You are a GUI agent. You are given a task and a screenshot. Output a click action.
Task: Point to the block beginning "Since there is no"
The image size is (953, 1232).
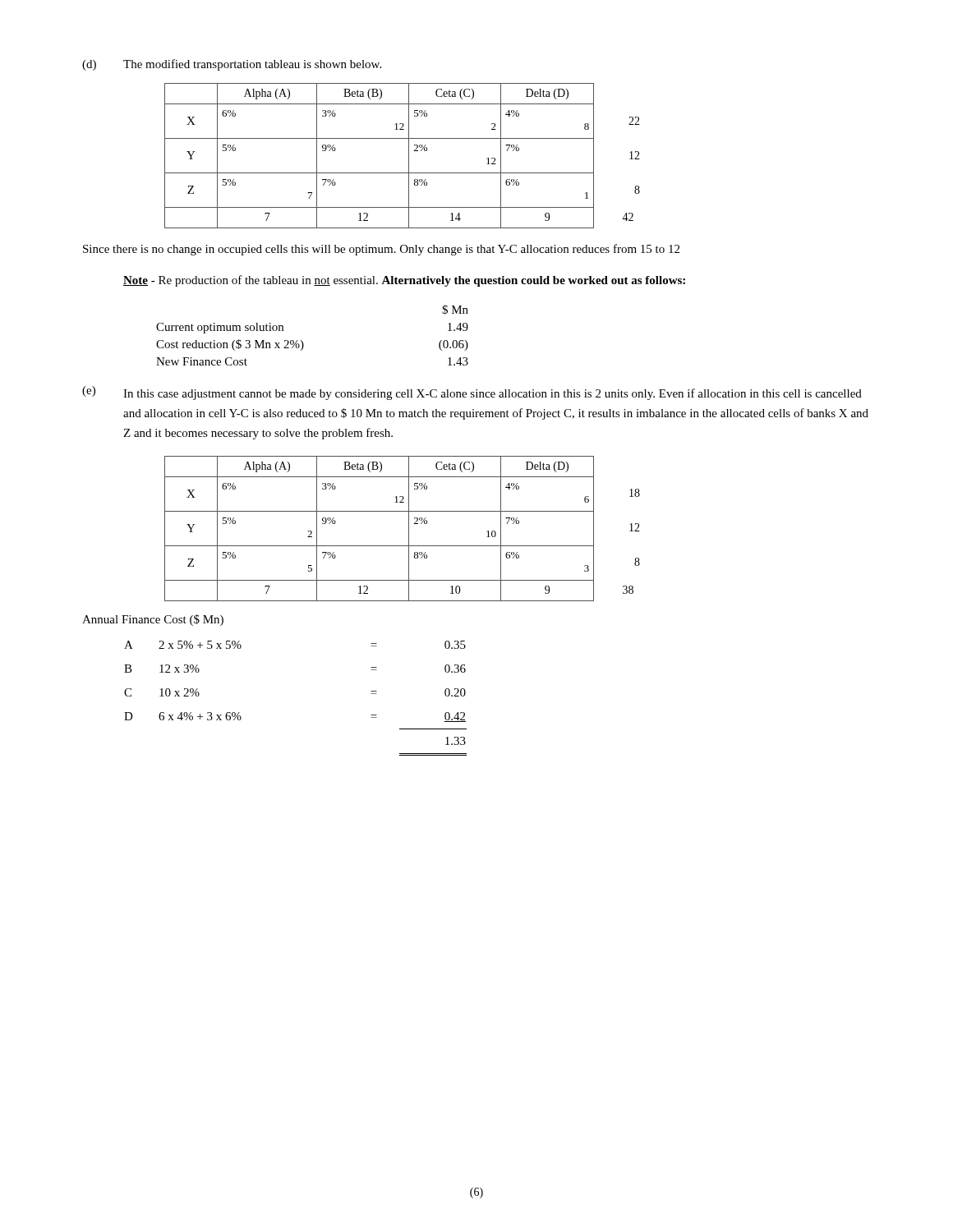[x=381, y=249]
